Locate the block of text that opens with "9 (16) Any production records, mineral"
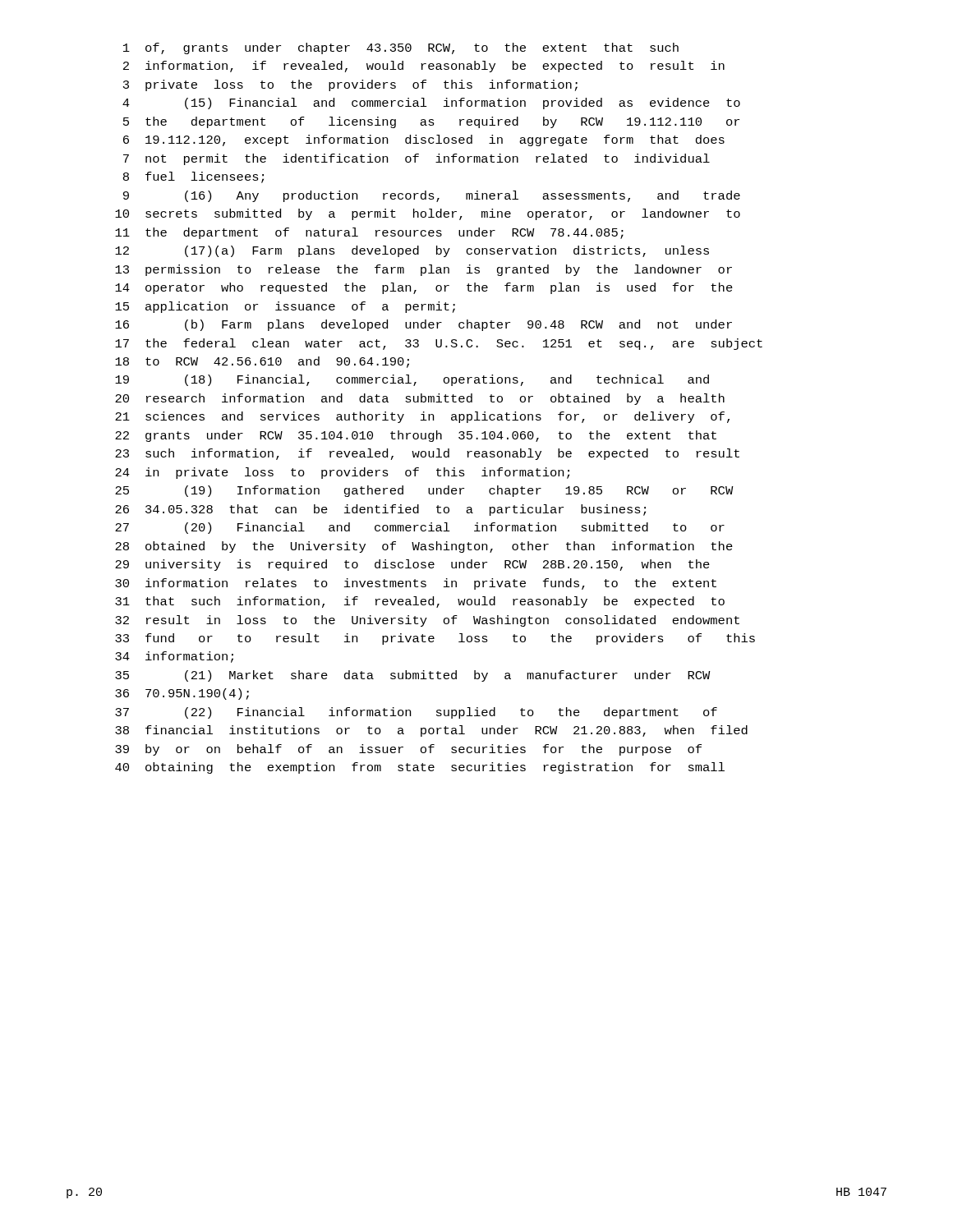Viewport: 953px width, 1232px height. (x=493, y=215)
